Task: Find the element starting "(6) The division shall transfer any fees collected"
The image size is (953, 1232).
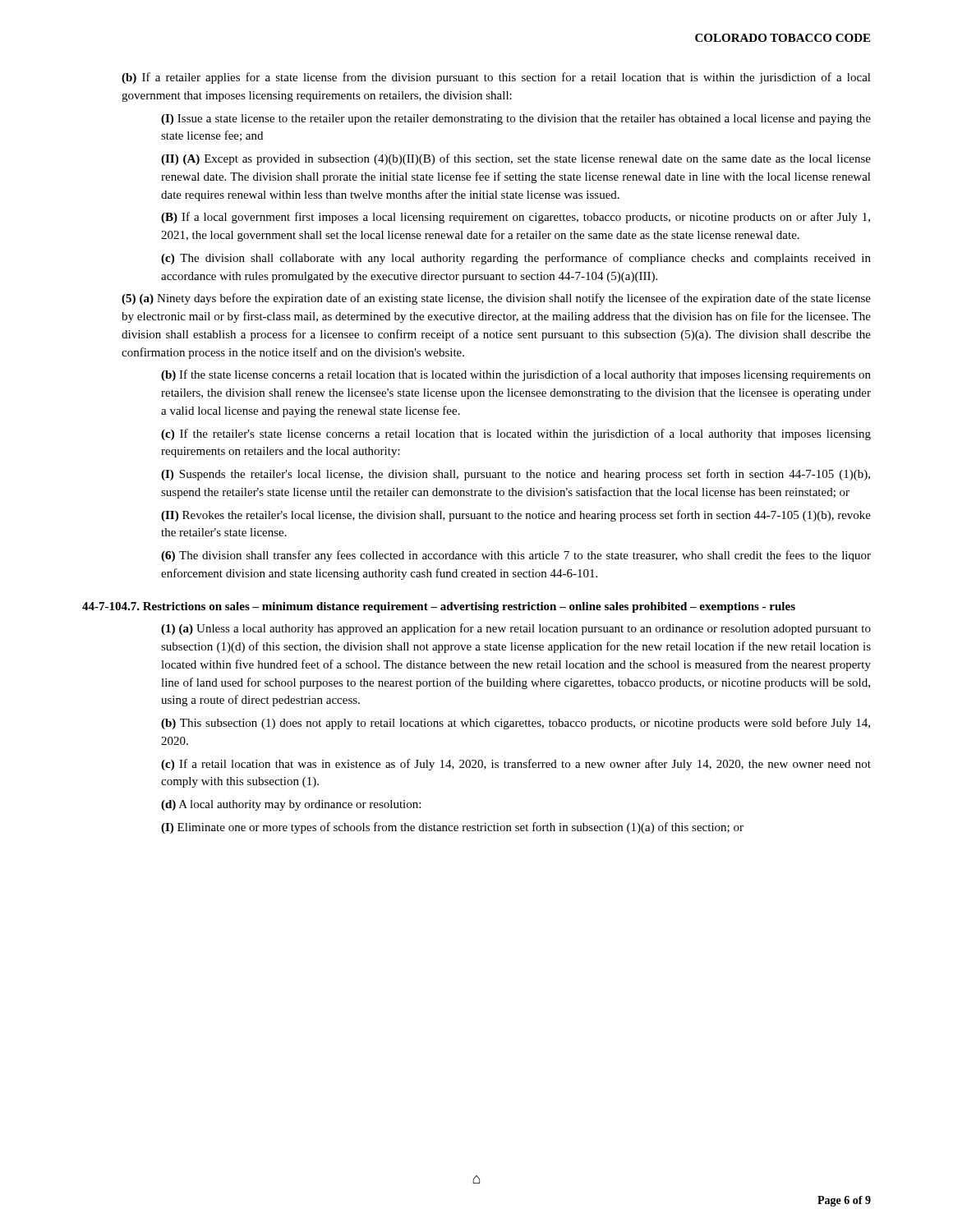Action: (x=516, y=564)
